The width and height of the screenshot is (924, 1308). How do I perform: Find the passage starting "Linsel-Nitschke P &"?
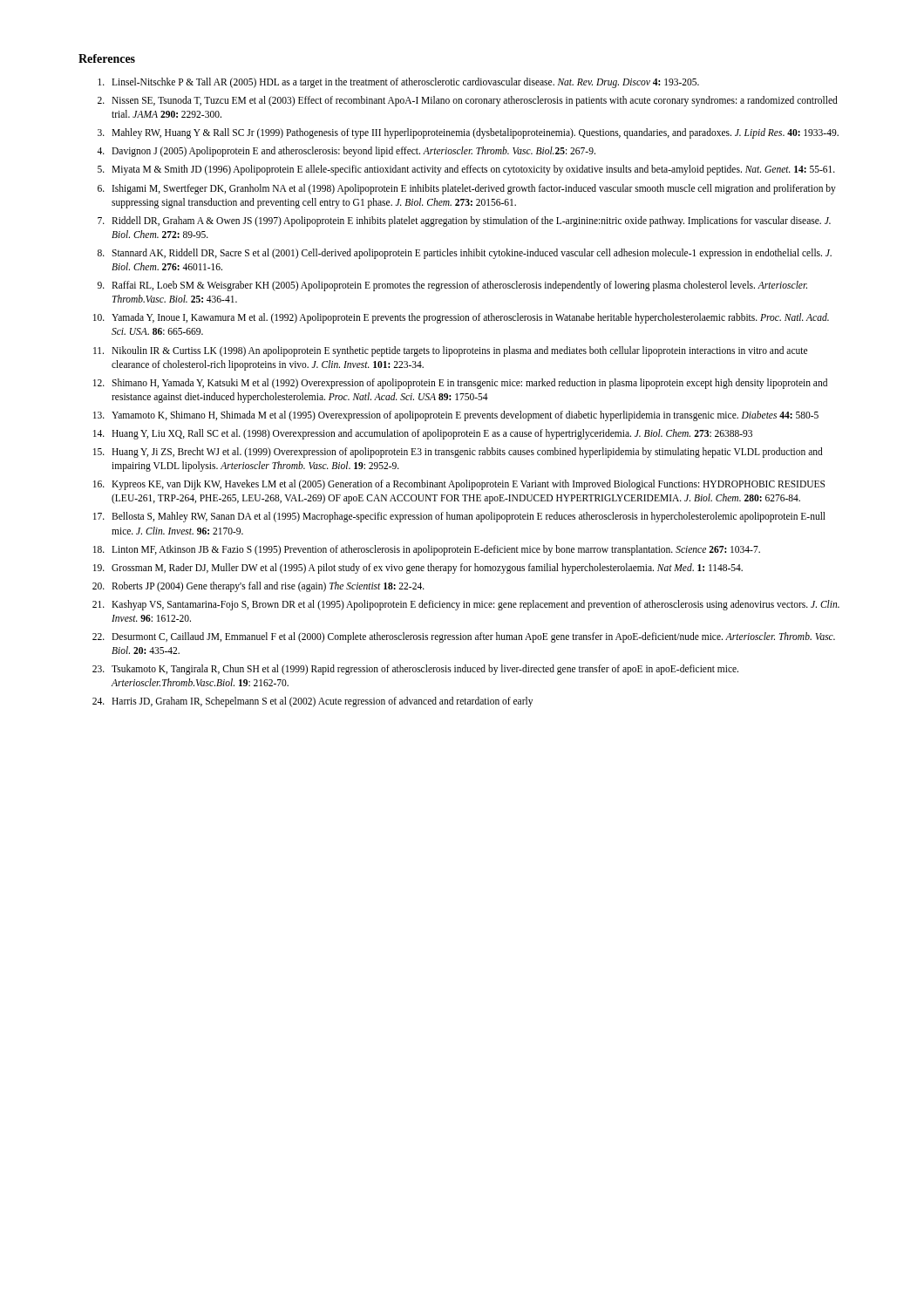(462, 82)
